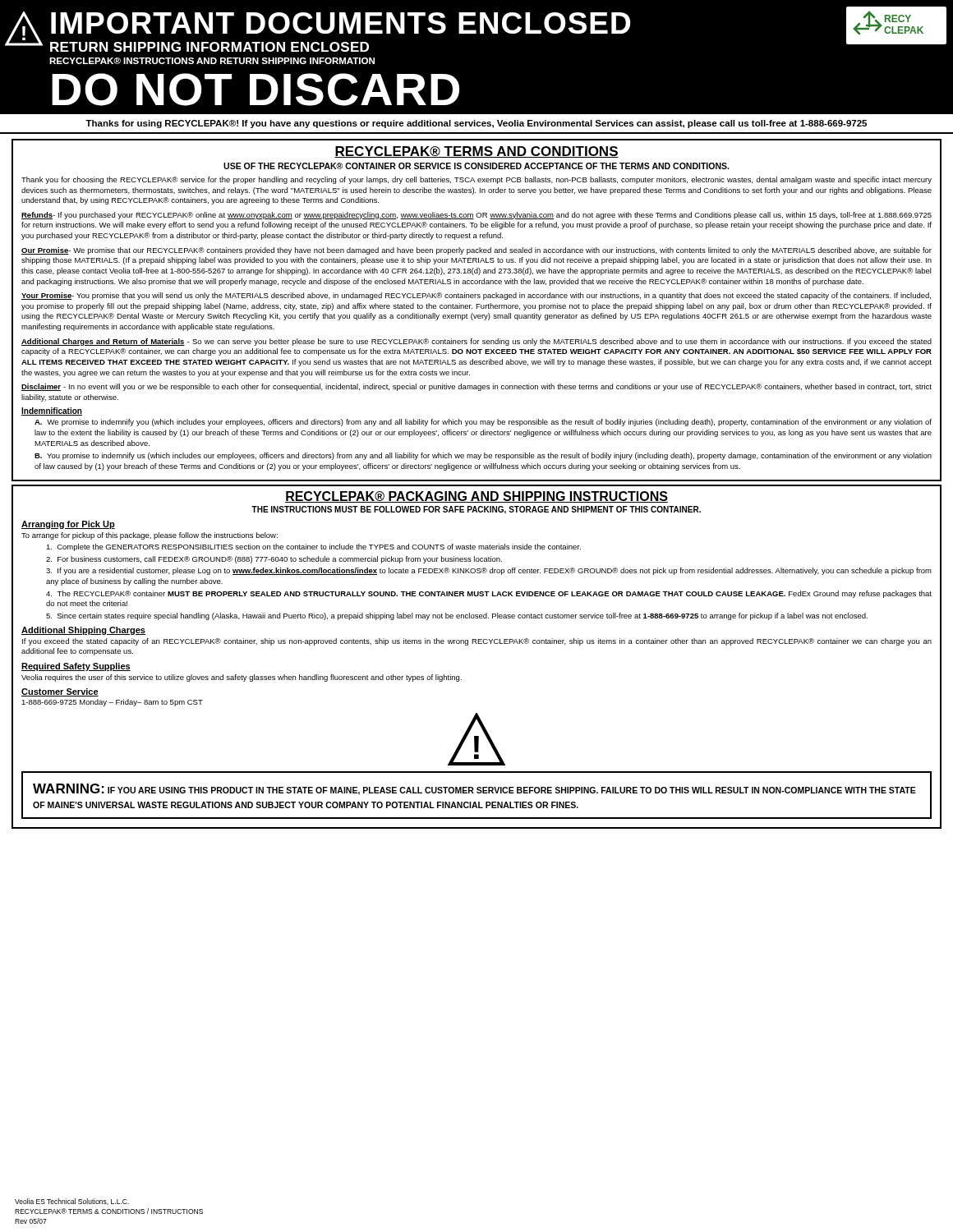Viewport: 953px width, 1232px height.
Task: Click on the section header with the text "RECYCLEPAK® INSTRUCTIONS AND RETURN SHIPPING INFORMATION"
Action: 212,60
